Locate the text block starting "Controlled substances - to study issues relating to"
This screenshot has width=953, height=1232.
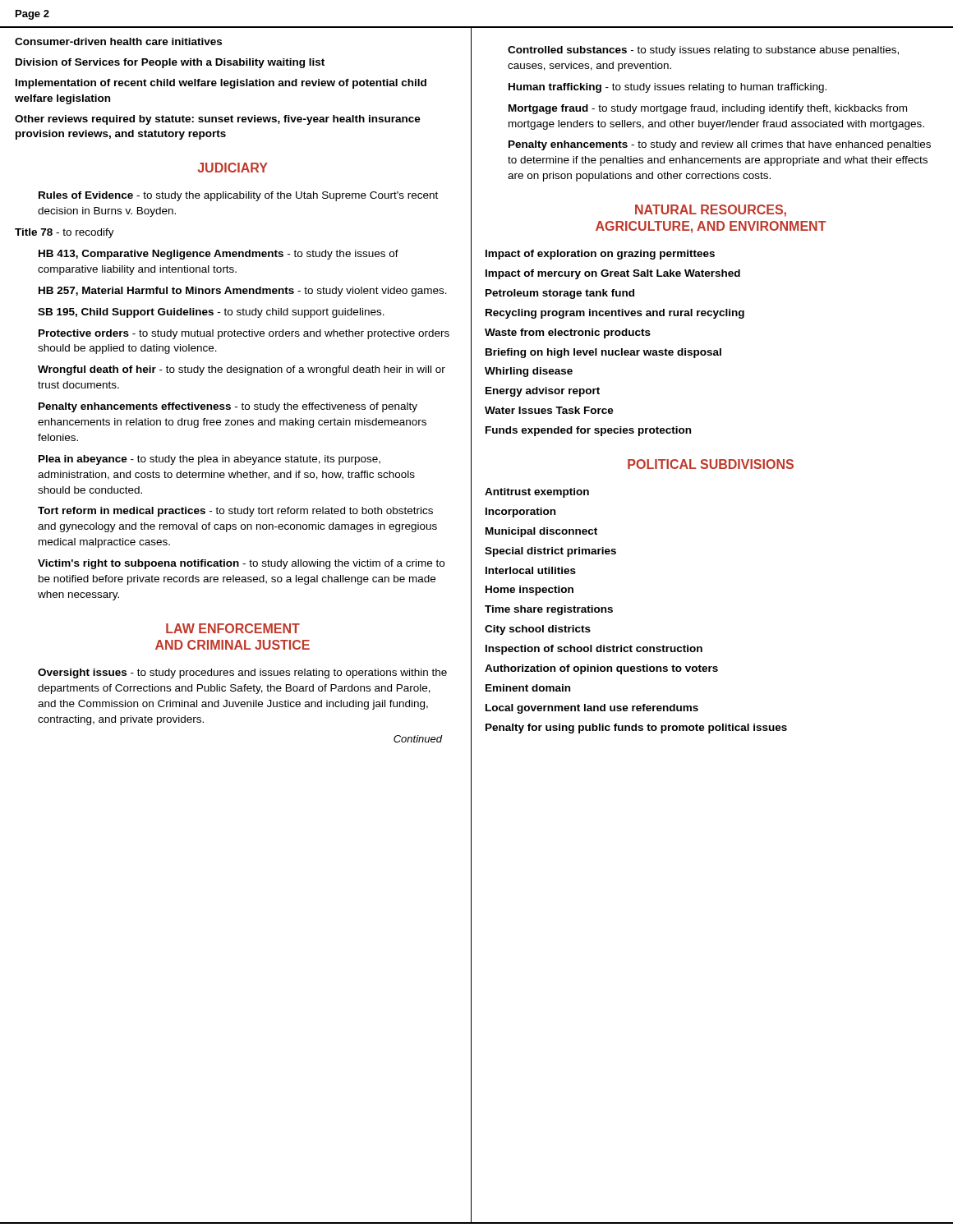[704, 57]
